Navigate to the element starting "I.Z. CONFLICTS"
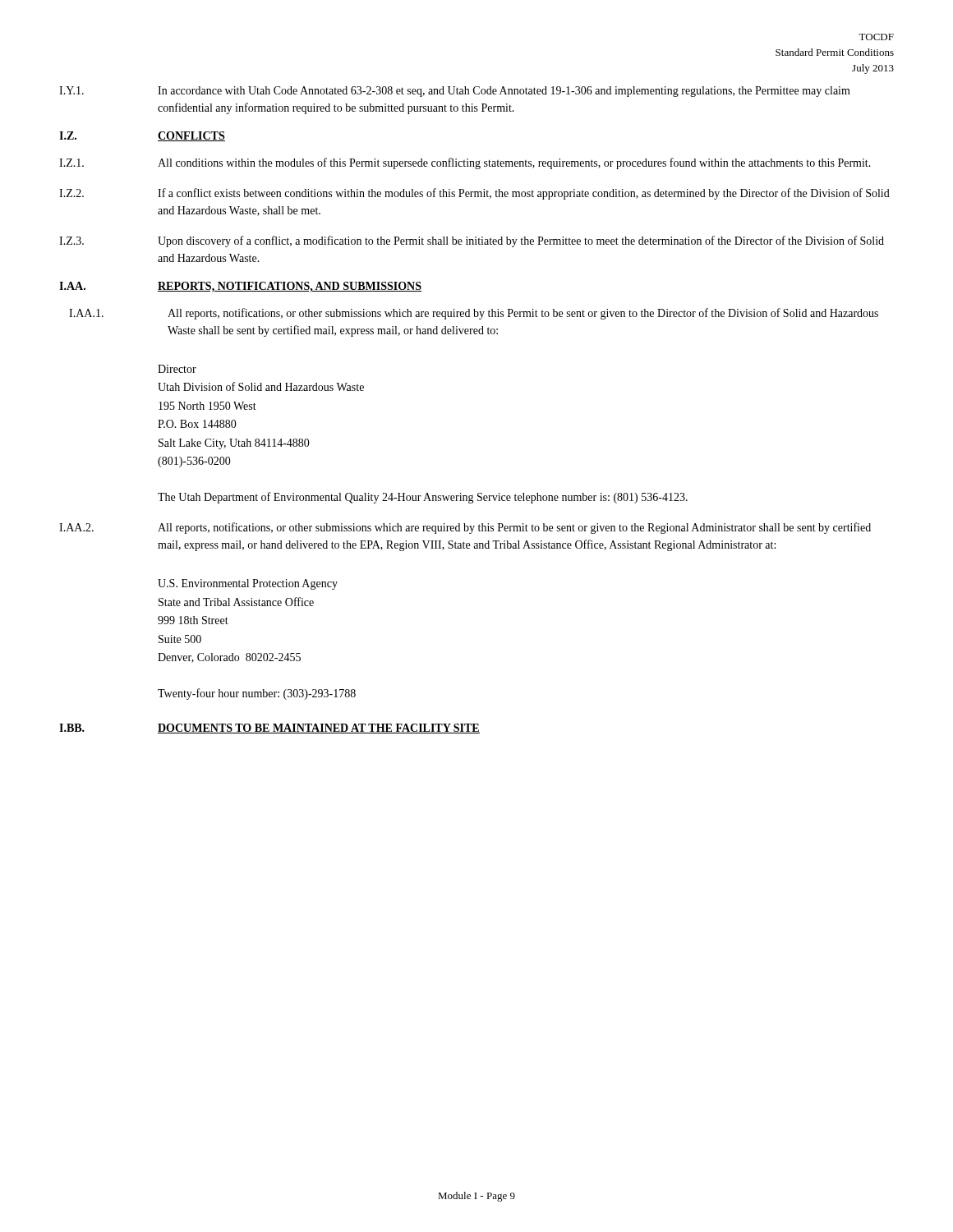Image resolution: width=953 pixels, height=1232 pixels. [x=69, y=136]
